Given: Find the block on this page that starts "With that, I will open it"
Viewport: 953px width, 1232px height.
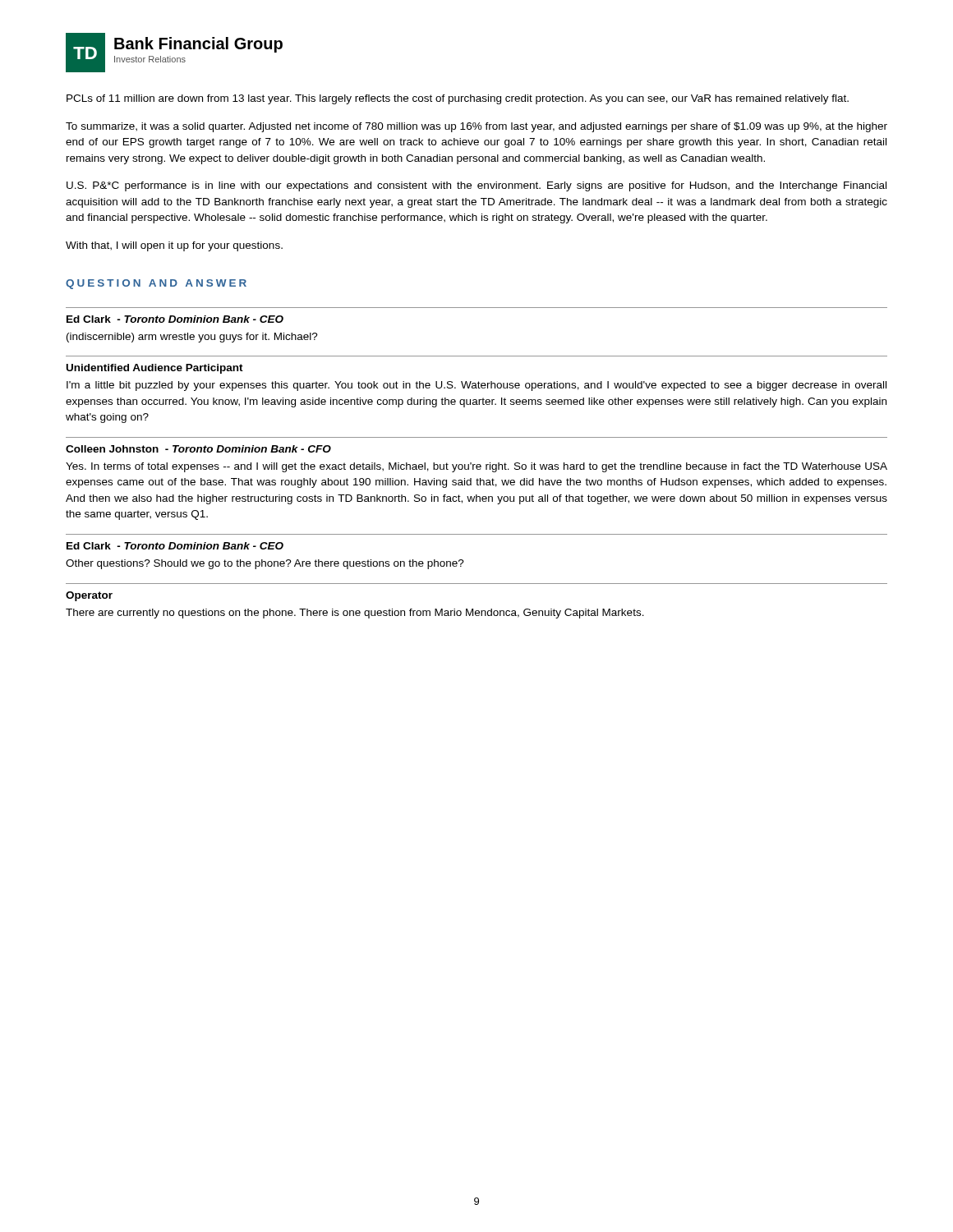Looking at the screenshot, I should point(175,245).
